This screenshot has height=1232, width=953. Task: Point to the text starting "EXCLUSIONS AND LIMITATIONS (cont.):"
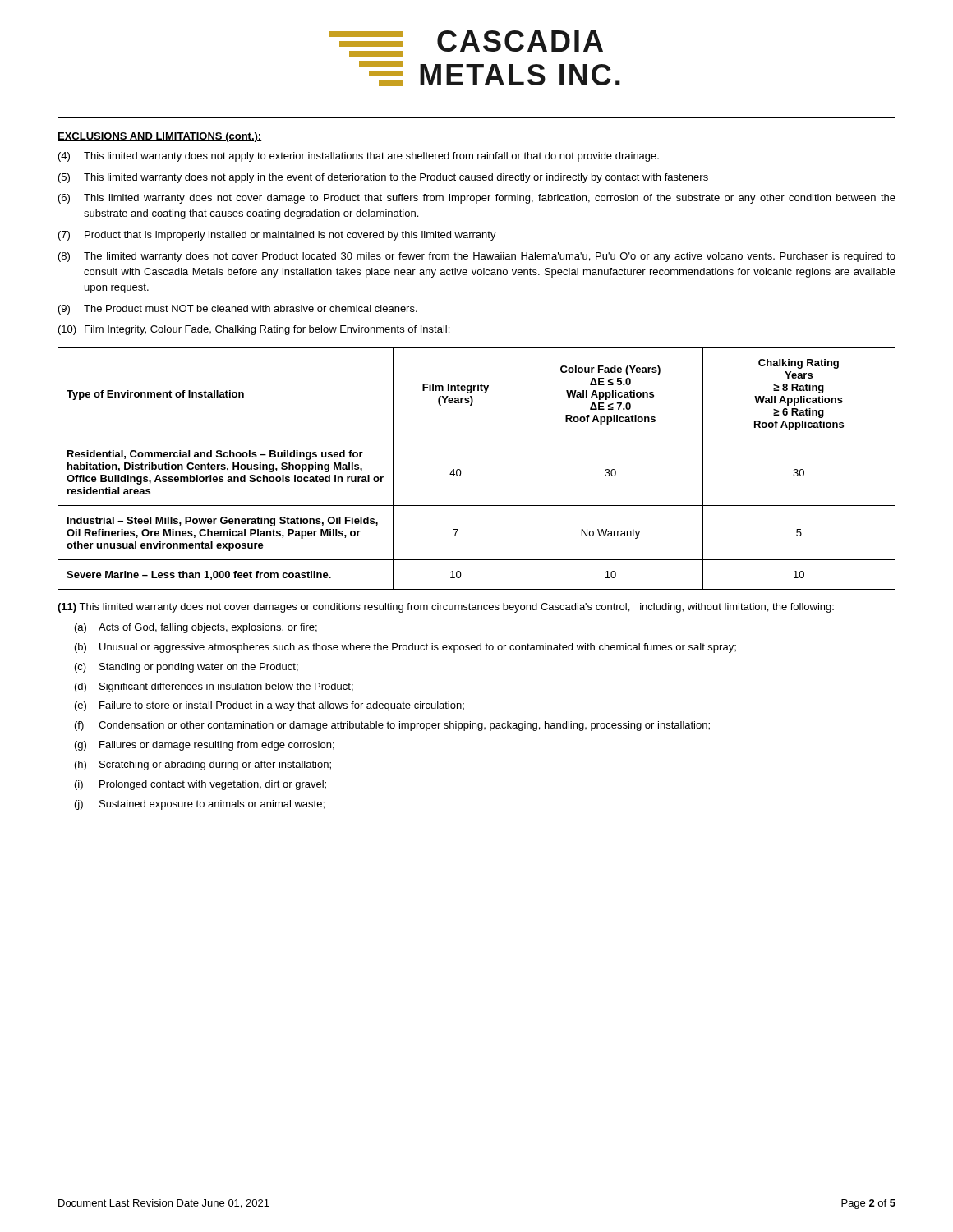[159, 136]
